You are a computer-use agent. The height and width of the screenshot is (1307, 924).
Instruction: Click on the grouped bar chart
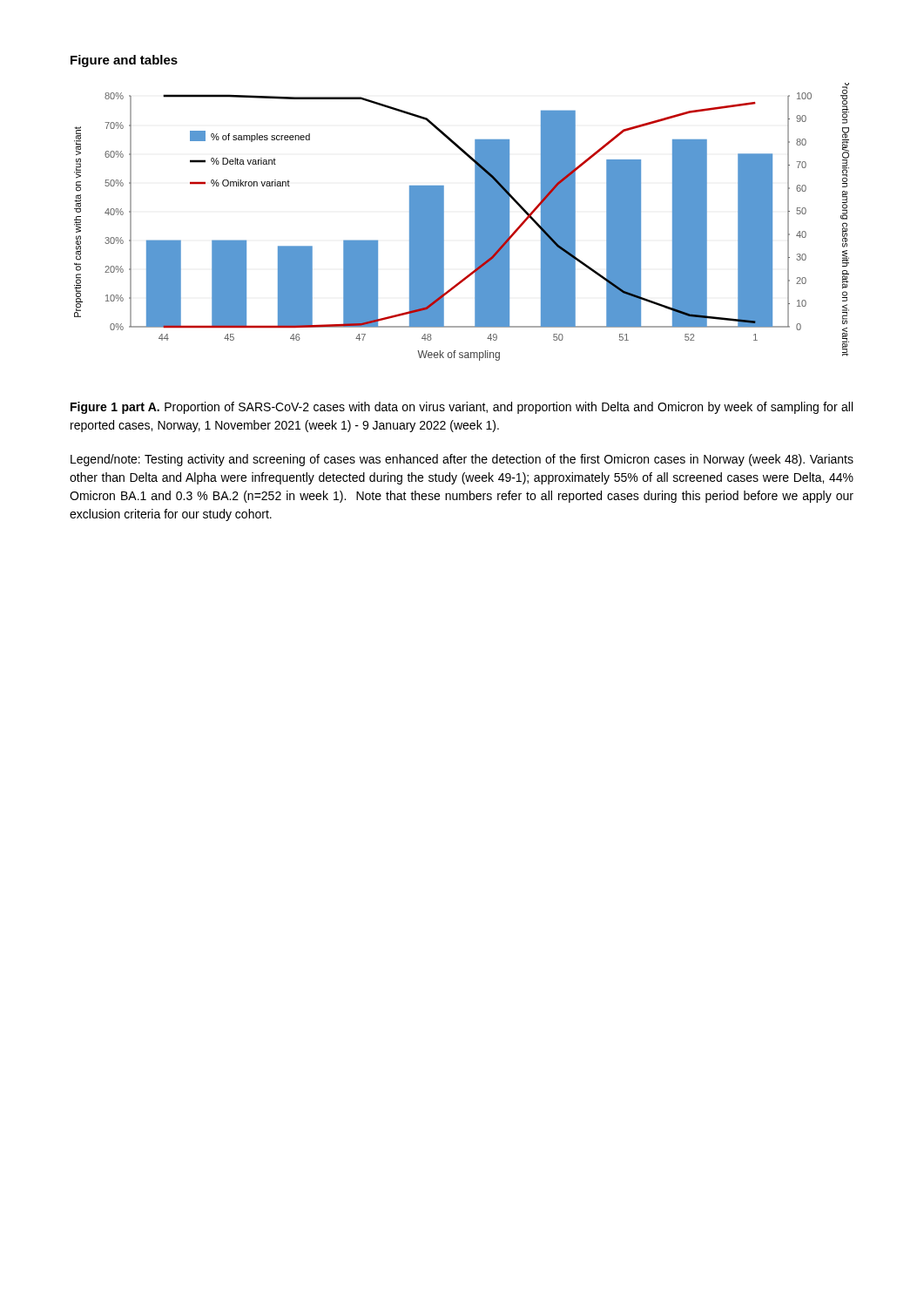click(462, 231)
